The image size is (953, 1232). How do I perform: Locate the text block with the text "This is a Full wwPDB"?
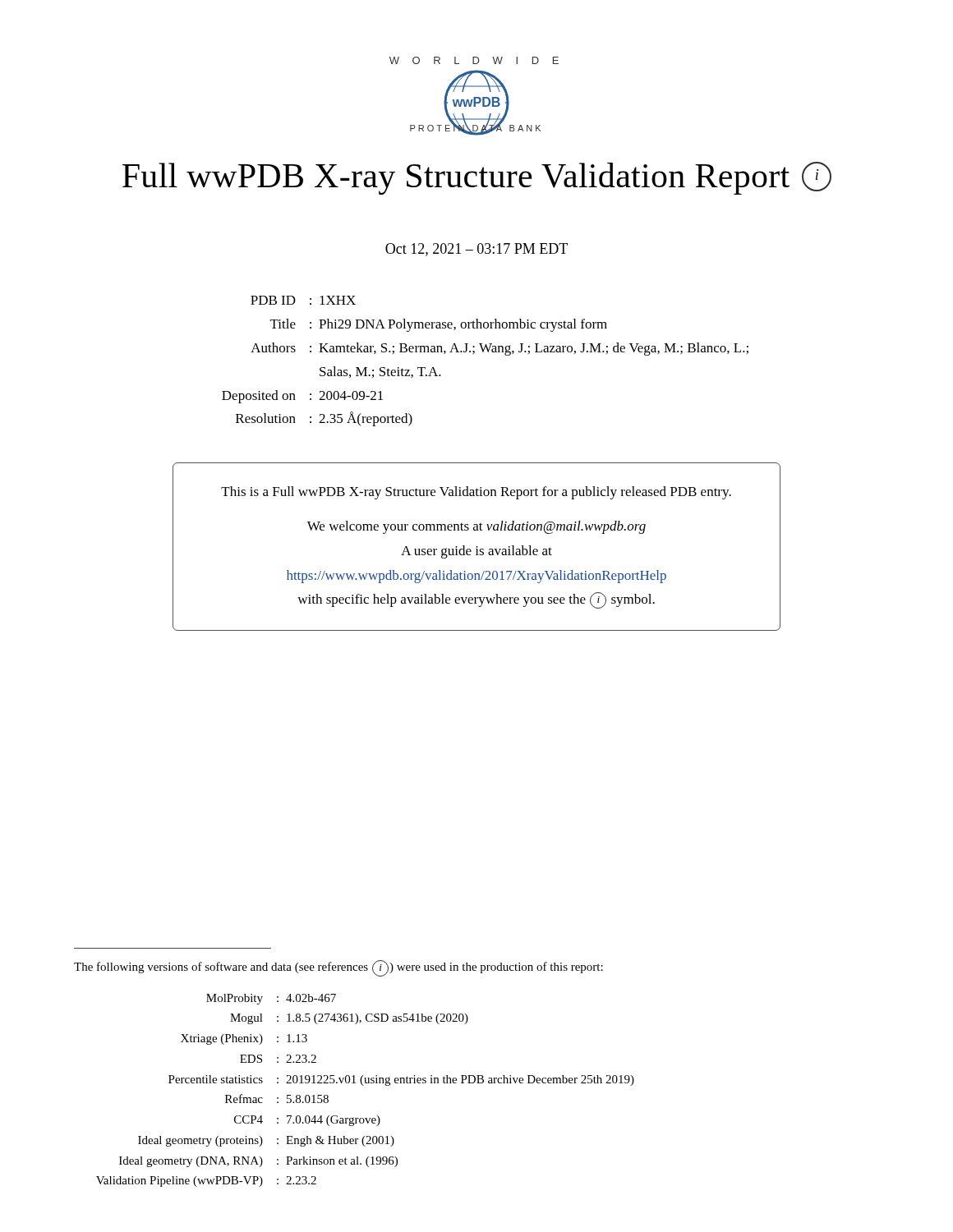pyautogui.click(x=476, y=546)
